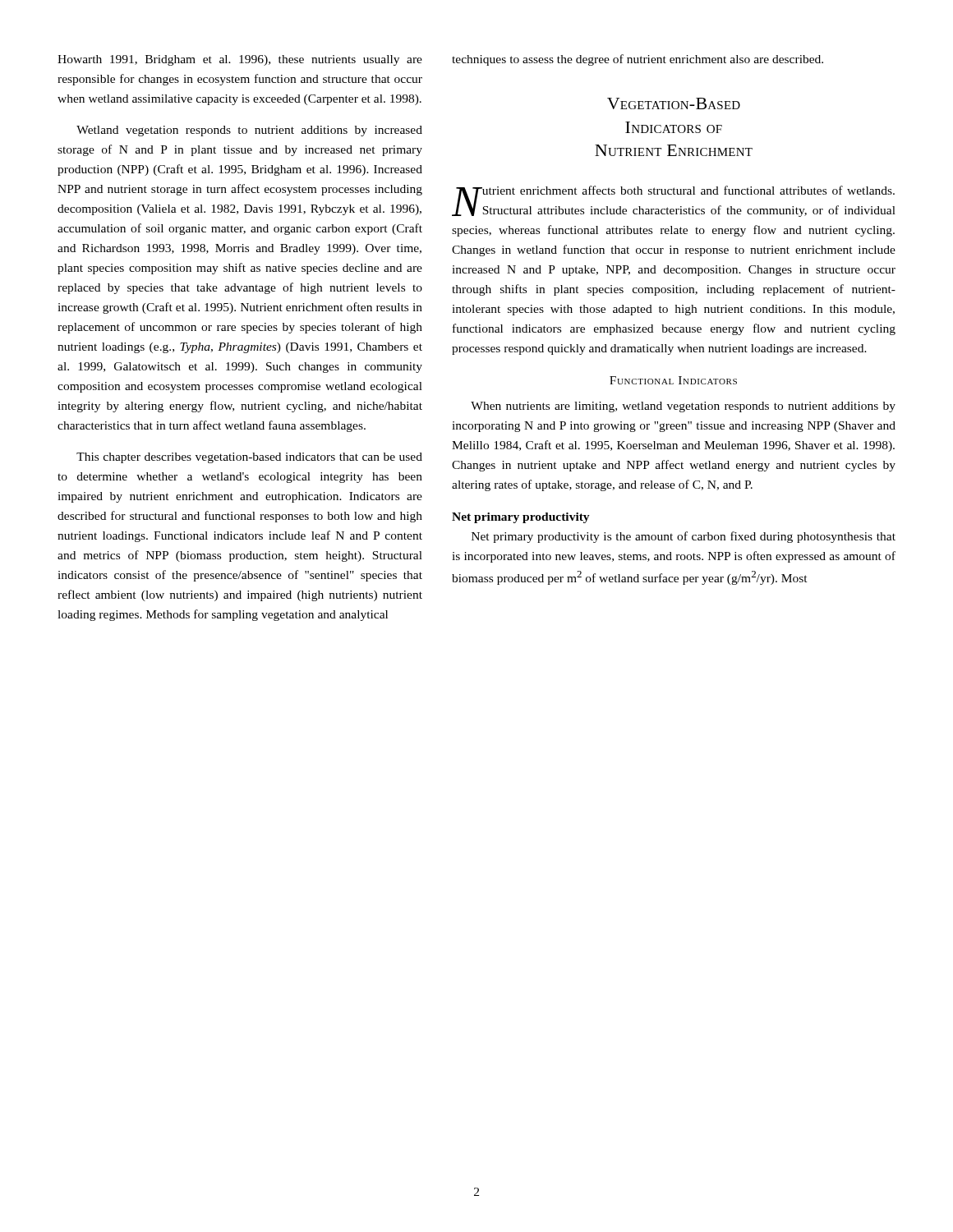The image size is (953, 1232).
Task: Find the text block that reads "techniques to assess the degree"
Action: (674, 59)
